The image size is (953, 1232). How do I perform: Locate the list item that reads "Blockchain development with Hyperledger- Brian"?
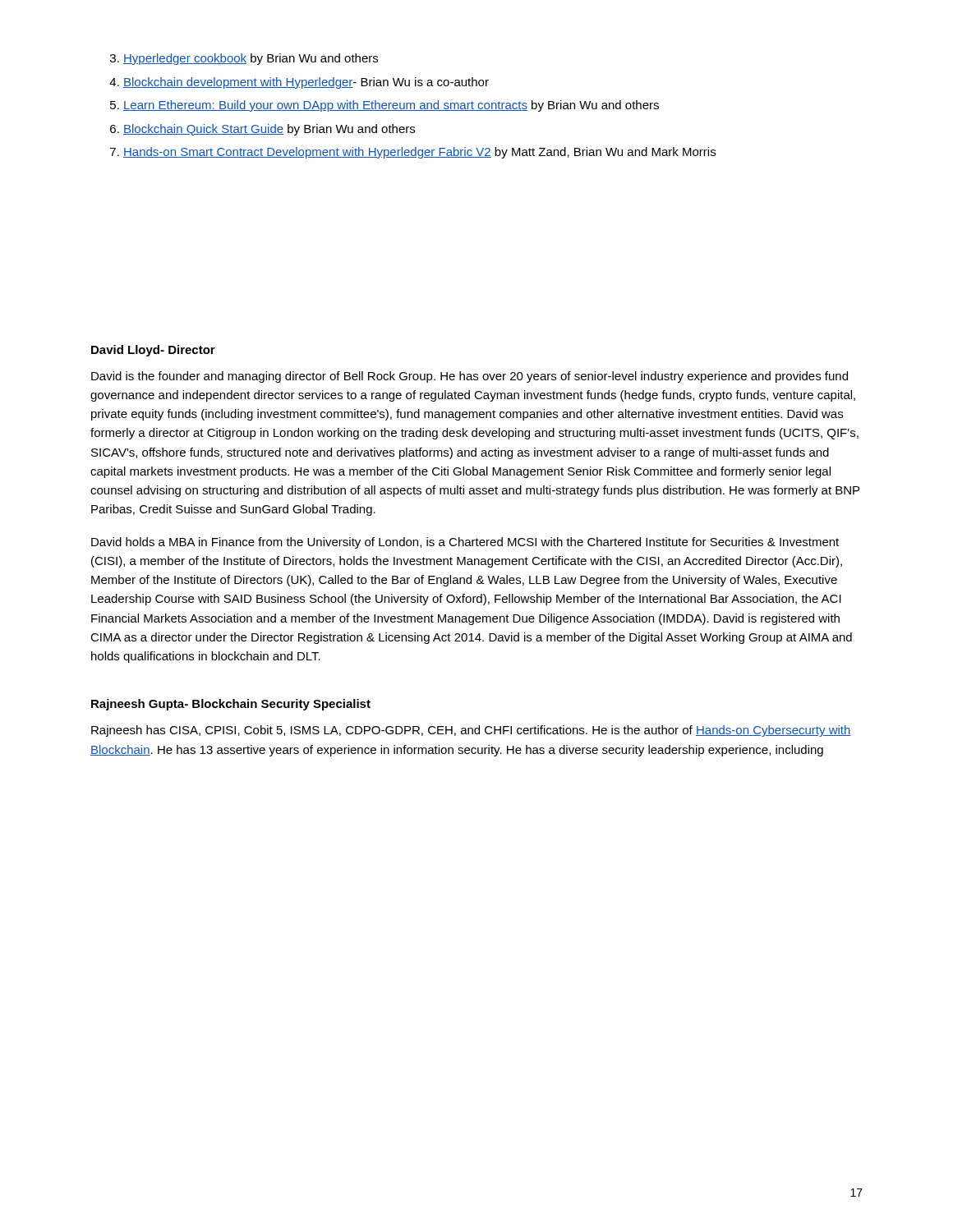306,81
